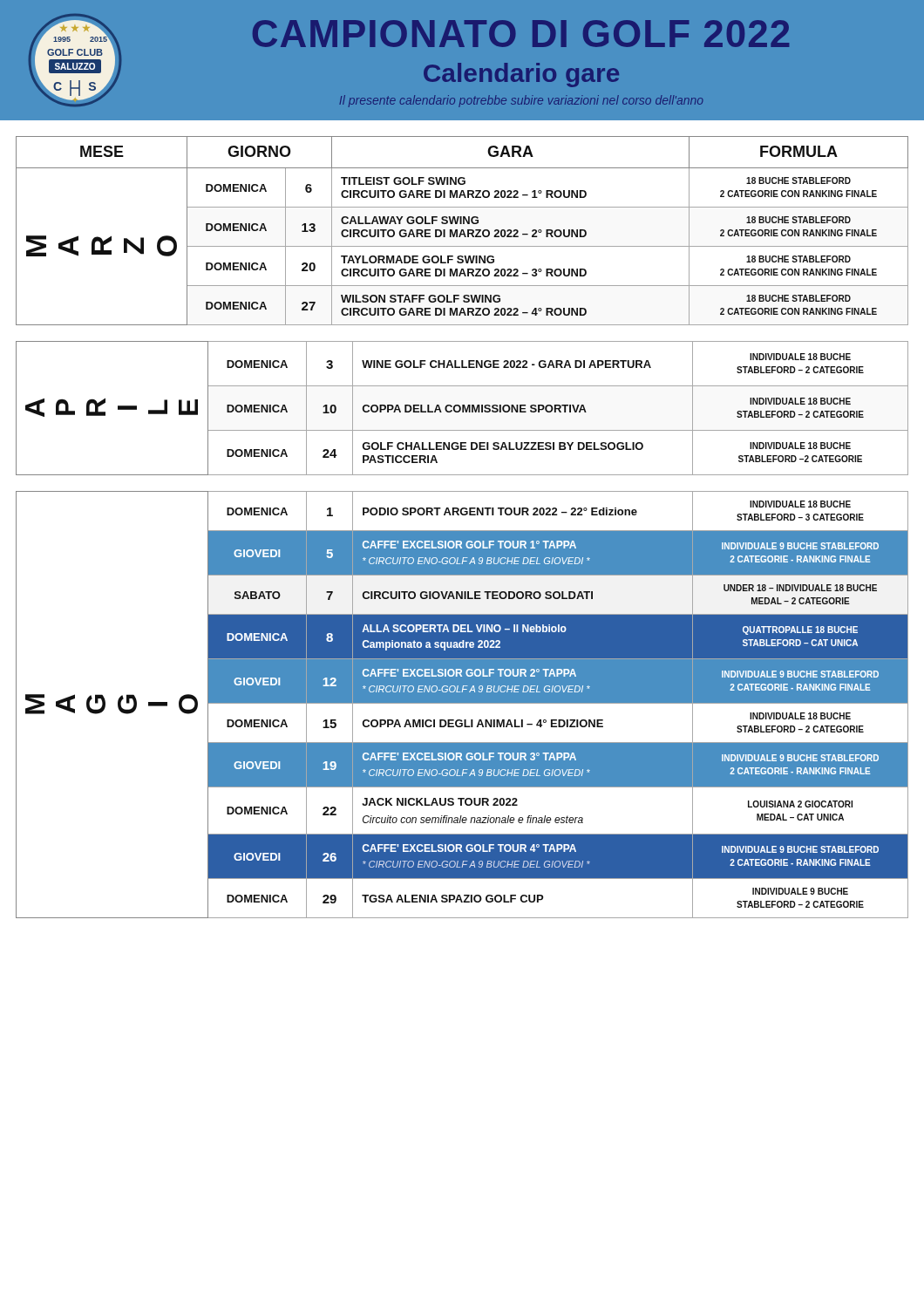The width and height of the screenshot is (924, 1308).
Task: Select the element starting "Il presente calendario potrebbe subire variazioni nel"
Action: click(521, 100)
